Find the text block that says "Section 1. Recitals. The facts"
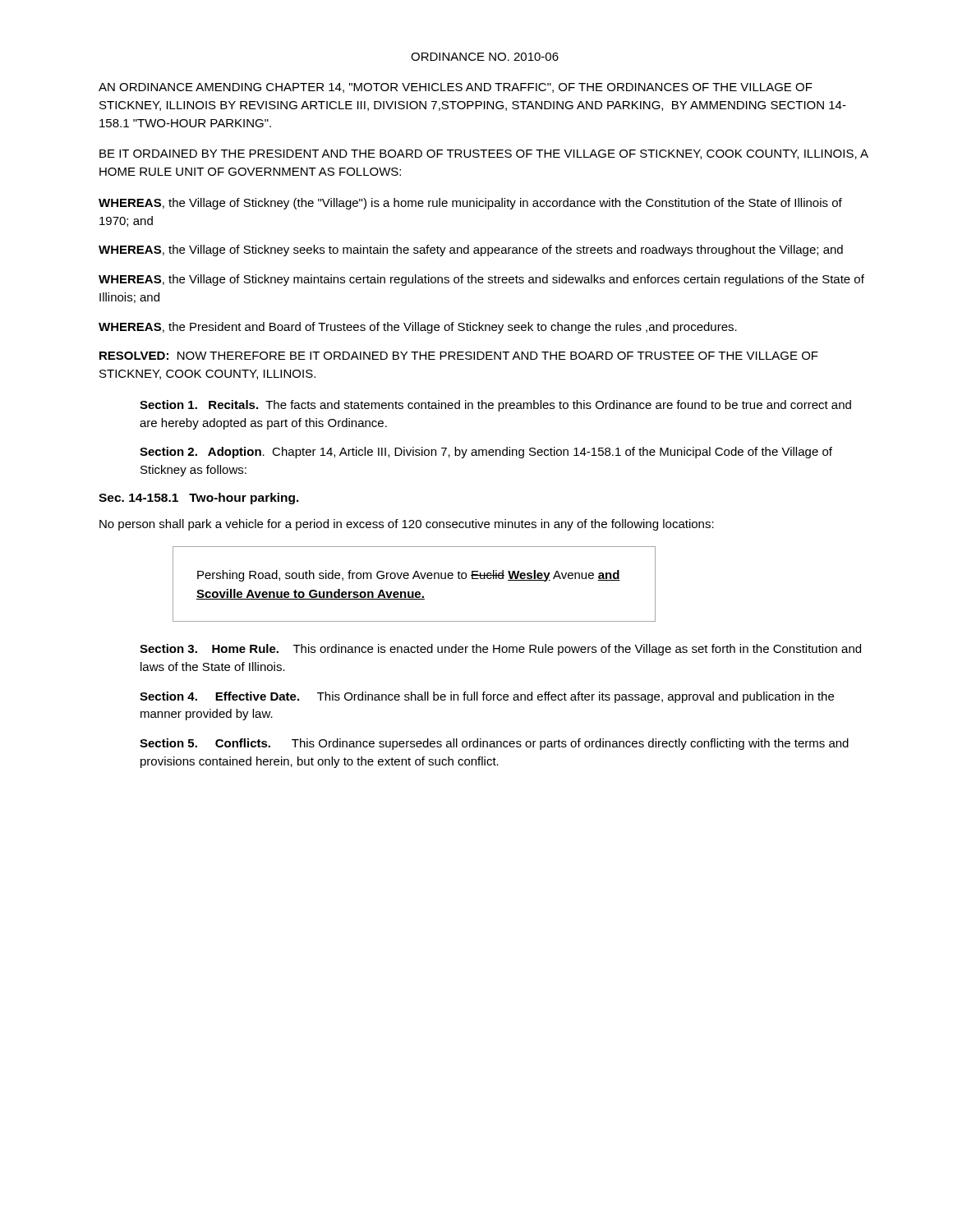The height and width of the screenshot is (1232, 953). pyautogui.click(x=496, y=413)
